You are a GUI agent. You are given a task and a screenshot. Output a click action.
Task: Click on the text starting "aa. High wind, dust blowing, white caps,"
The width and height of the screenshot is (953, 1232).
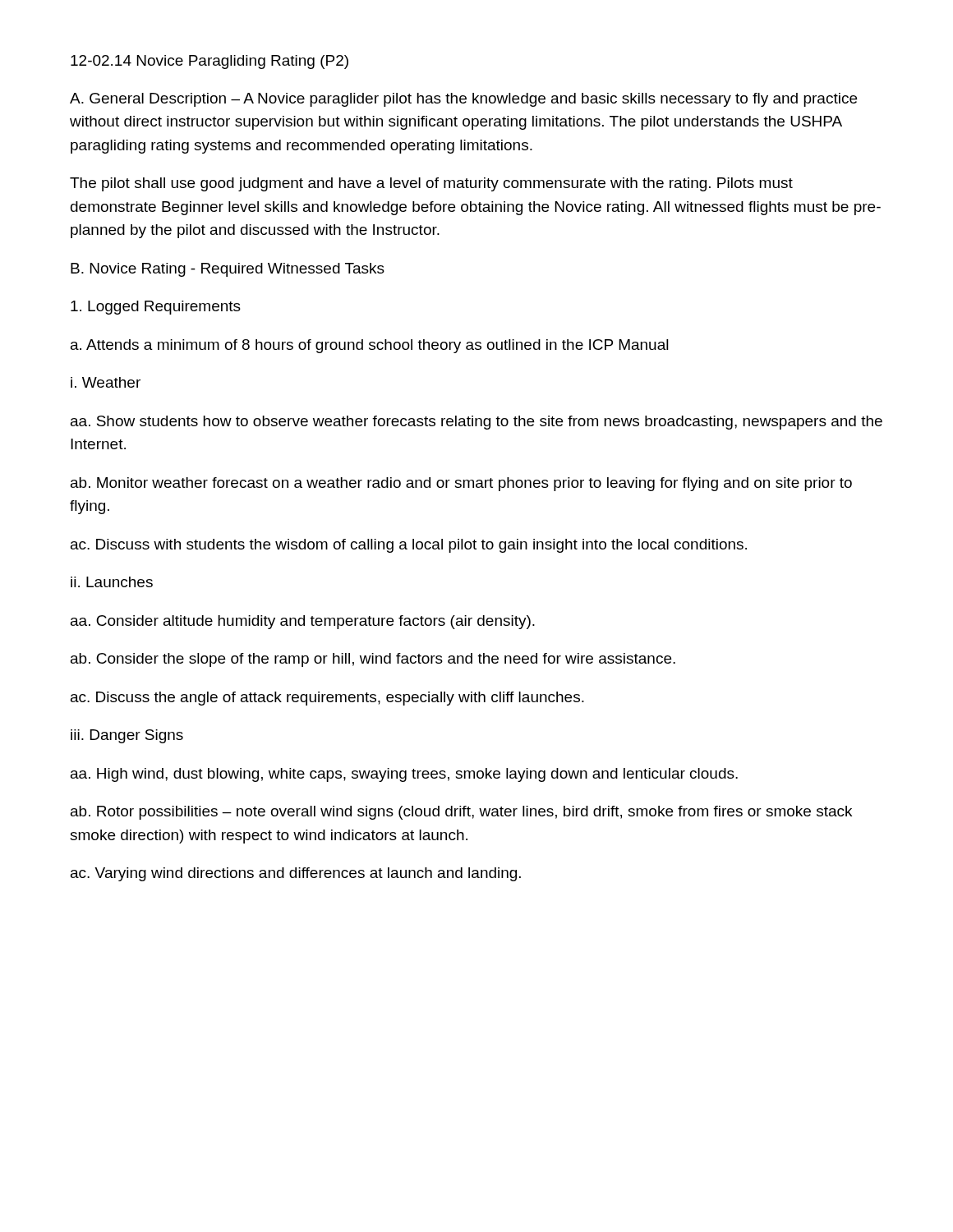click(404, 773)
